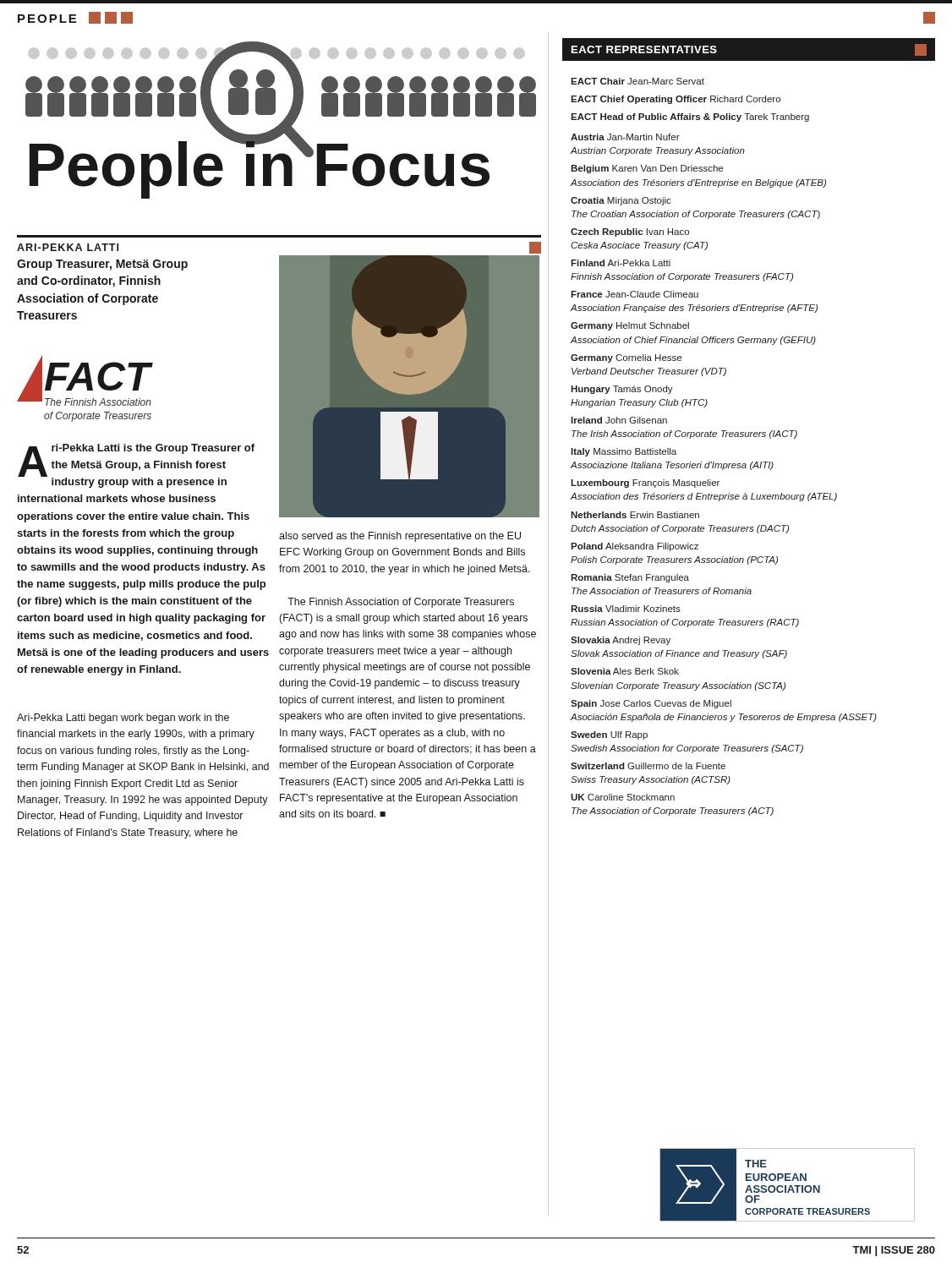Find the text starting "Hungary Tamás OnodyHungarian"

pos(639,395)
